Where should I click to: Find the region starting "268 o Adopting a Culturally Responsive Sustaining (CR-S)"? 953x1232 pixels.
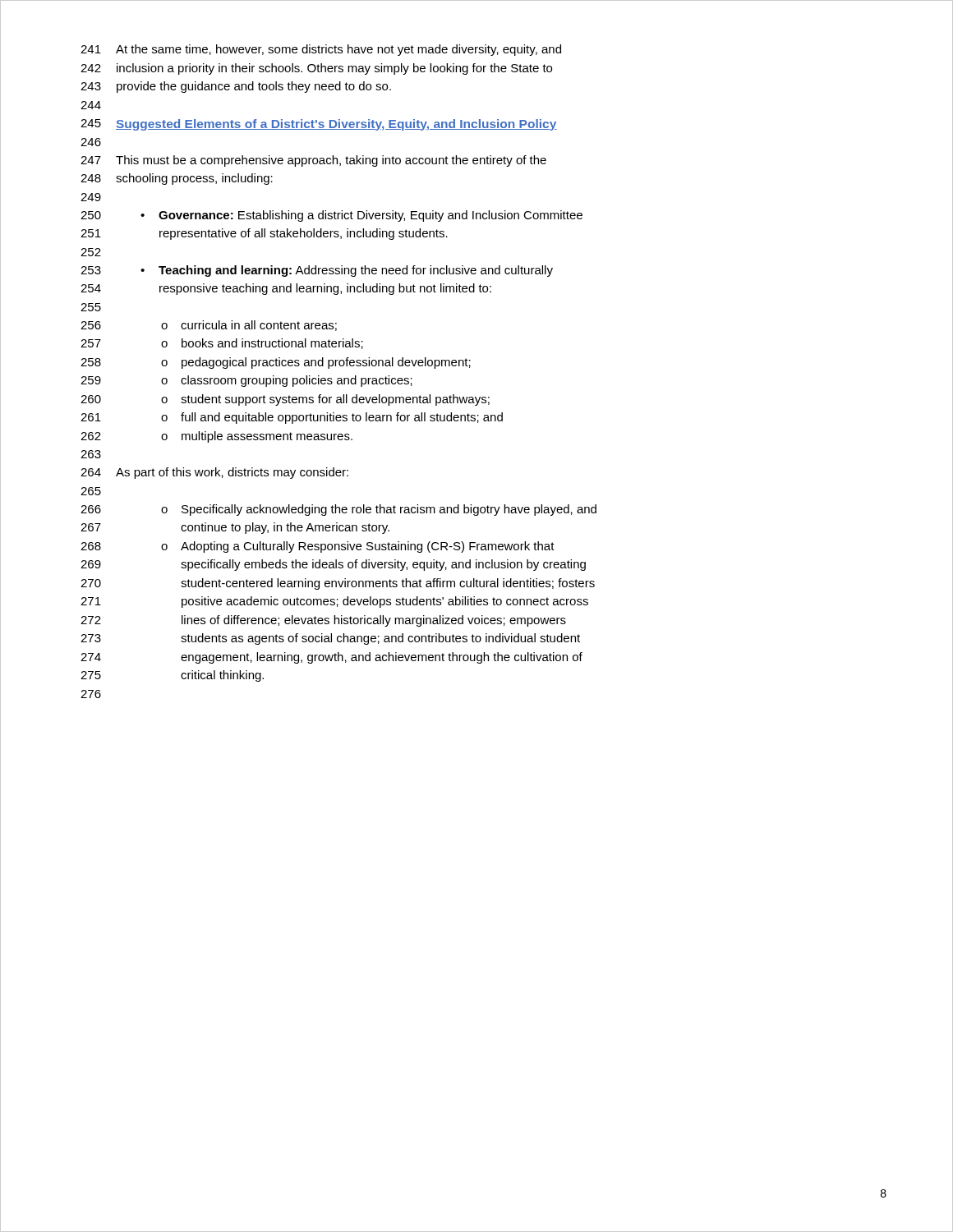pyautogui.click(x=476, y=611)
